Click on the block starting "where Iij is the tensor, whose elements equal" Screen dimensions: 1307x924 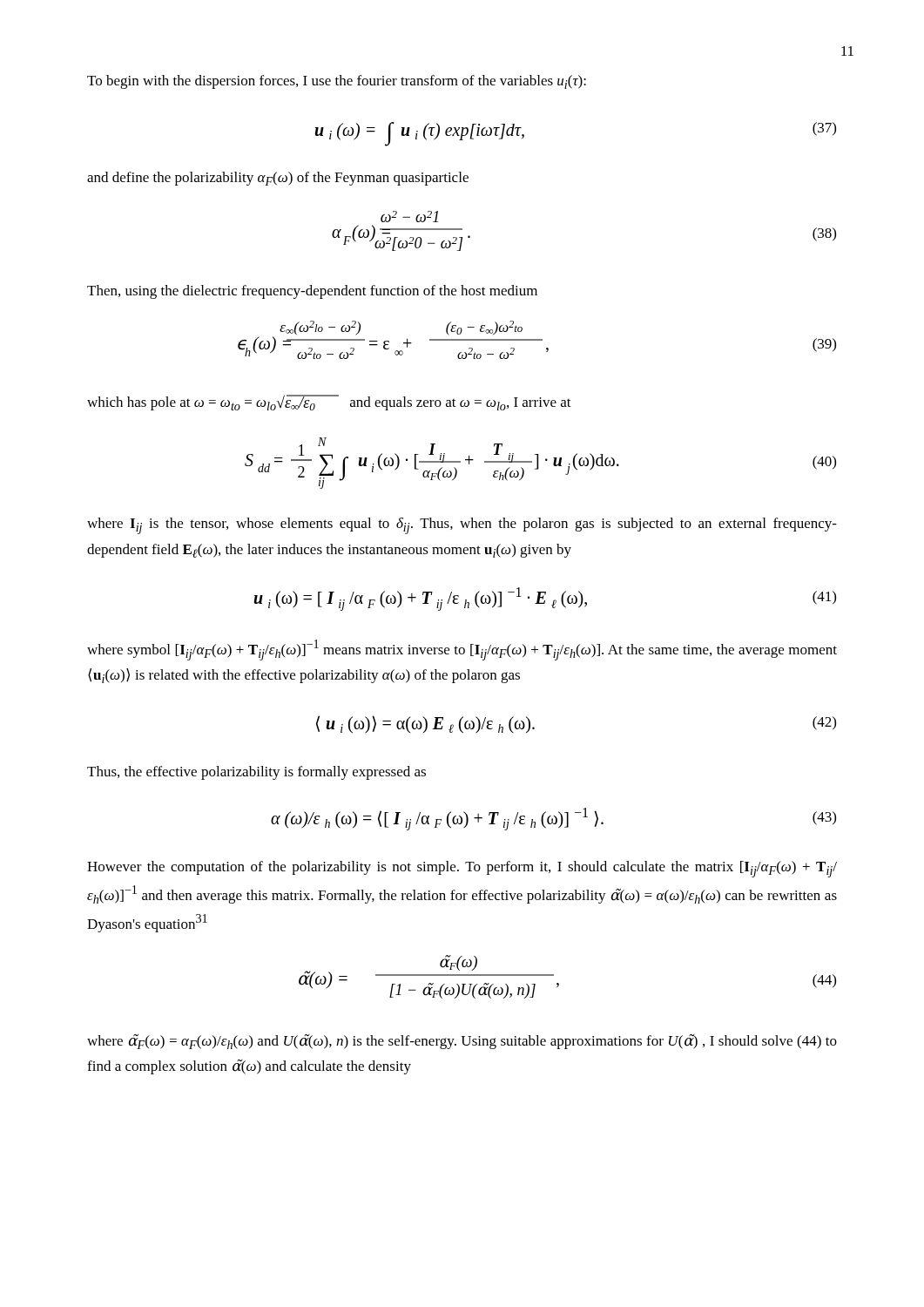[x=462, y=538]
